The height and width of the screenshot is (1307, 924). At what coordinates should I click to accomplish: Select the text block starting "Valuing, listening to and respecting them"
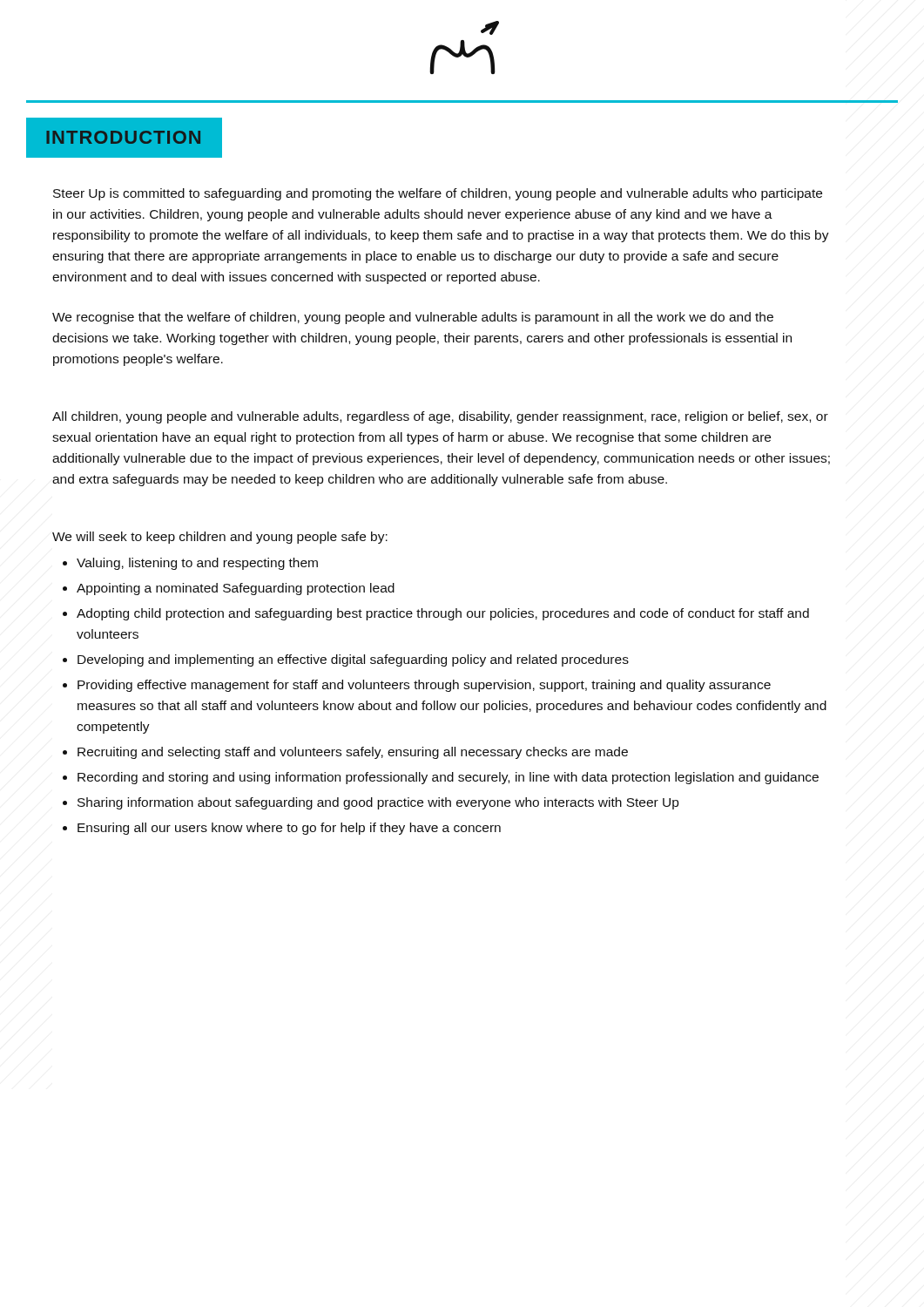198,563
